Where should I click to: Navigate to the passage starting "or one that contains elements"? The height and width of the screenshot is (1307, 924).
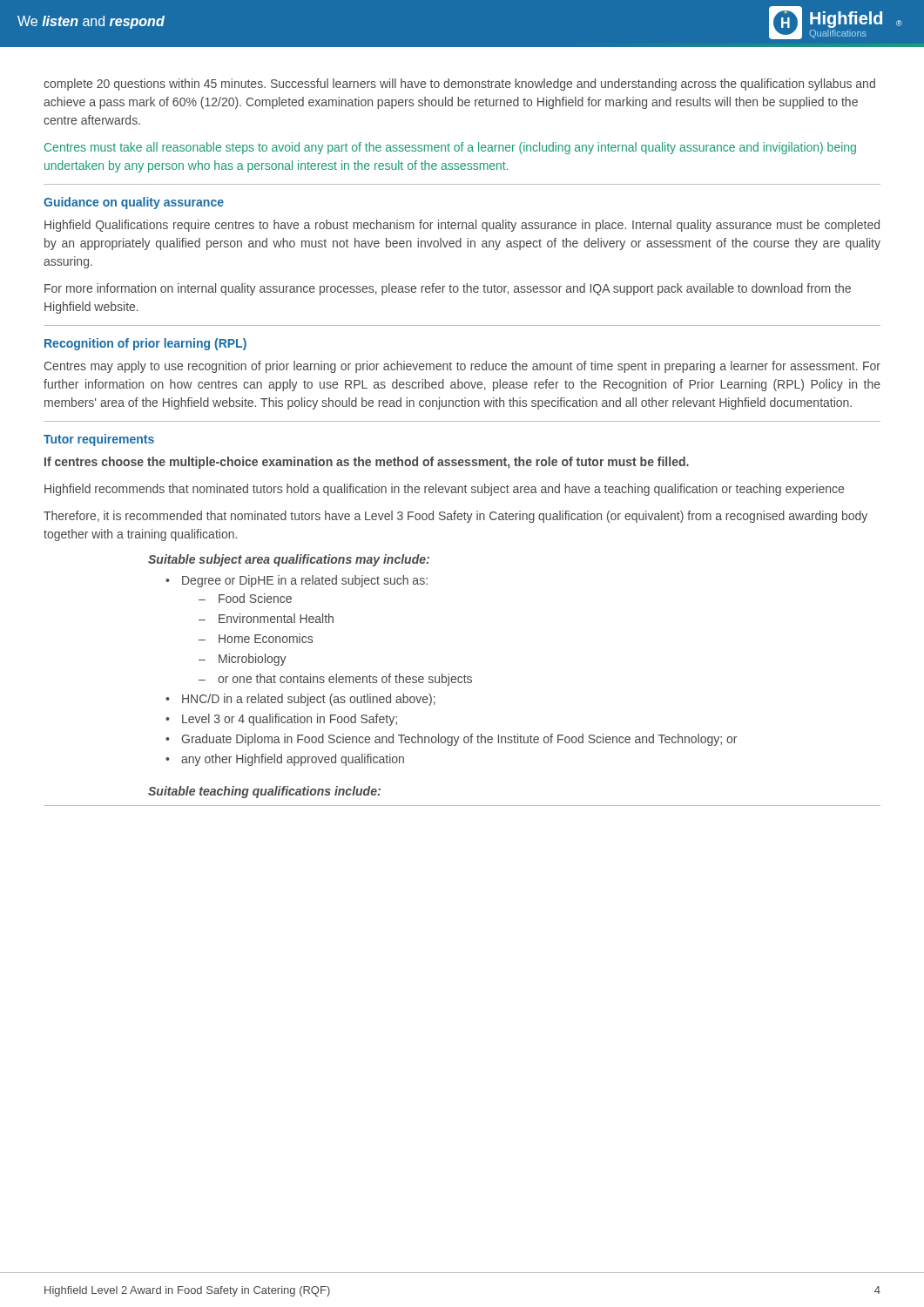tap(345, 679)
